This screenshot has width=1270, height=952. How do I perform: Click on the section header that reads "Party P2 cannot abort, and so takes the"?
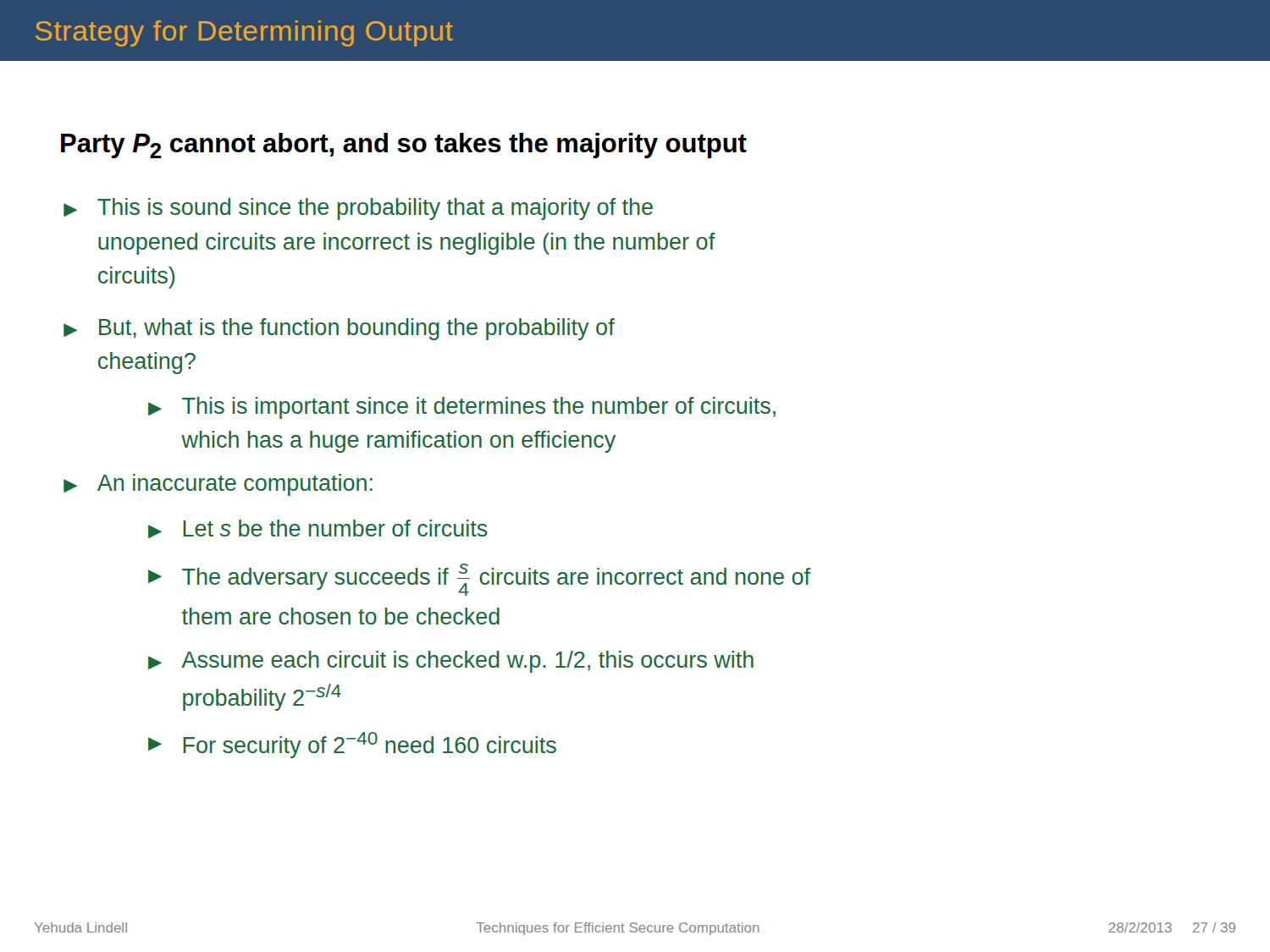403,146
